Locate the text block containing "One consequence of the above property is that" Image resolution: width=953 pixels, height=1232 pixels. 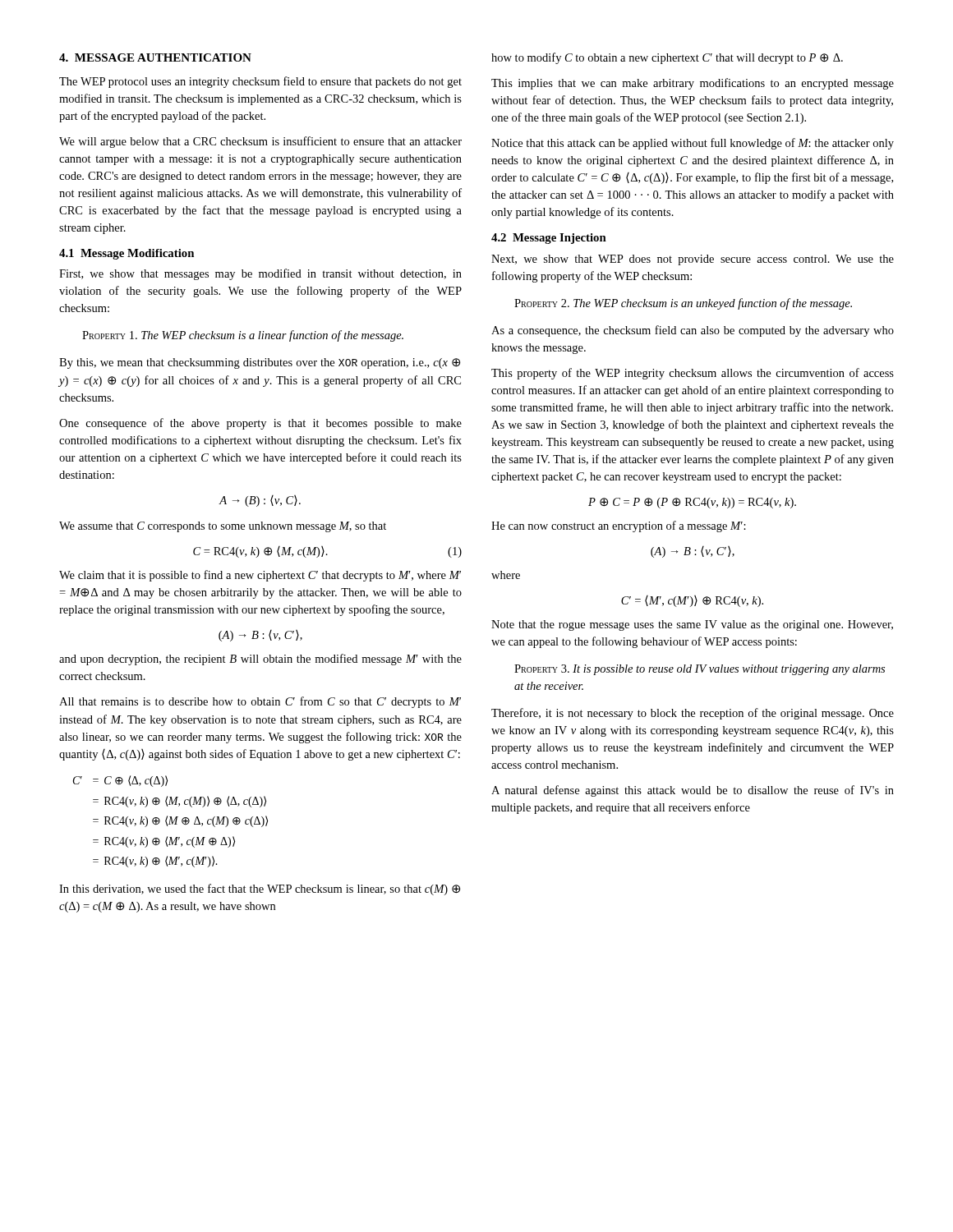[x=260, y=450]
